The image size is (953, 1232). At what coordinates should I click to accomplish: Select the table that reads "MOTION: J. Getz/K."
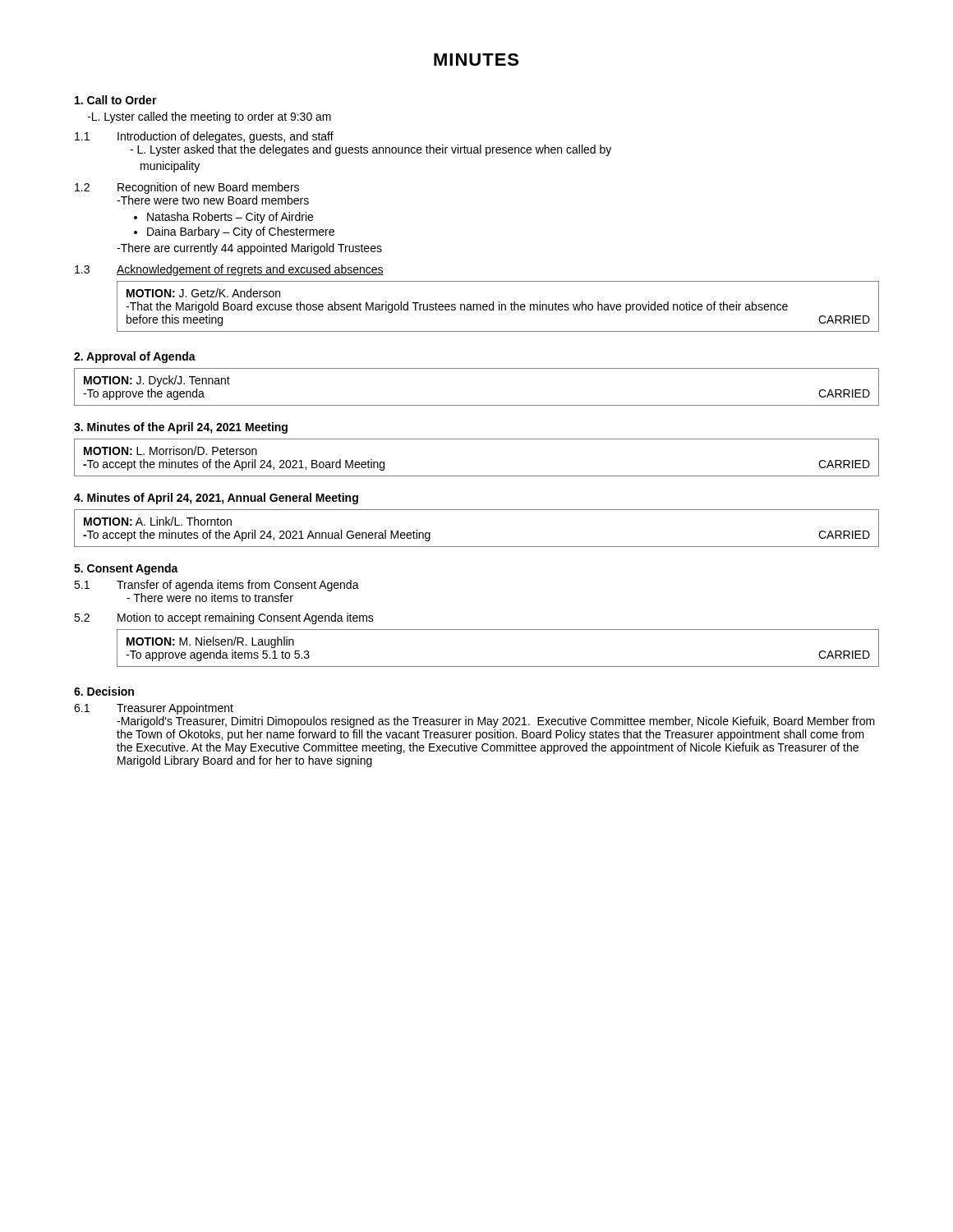click(x=498, y=306)
